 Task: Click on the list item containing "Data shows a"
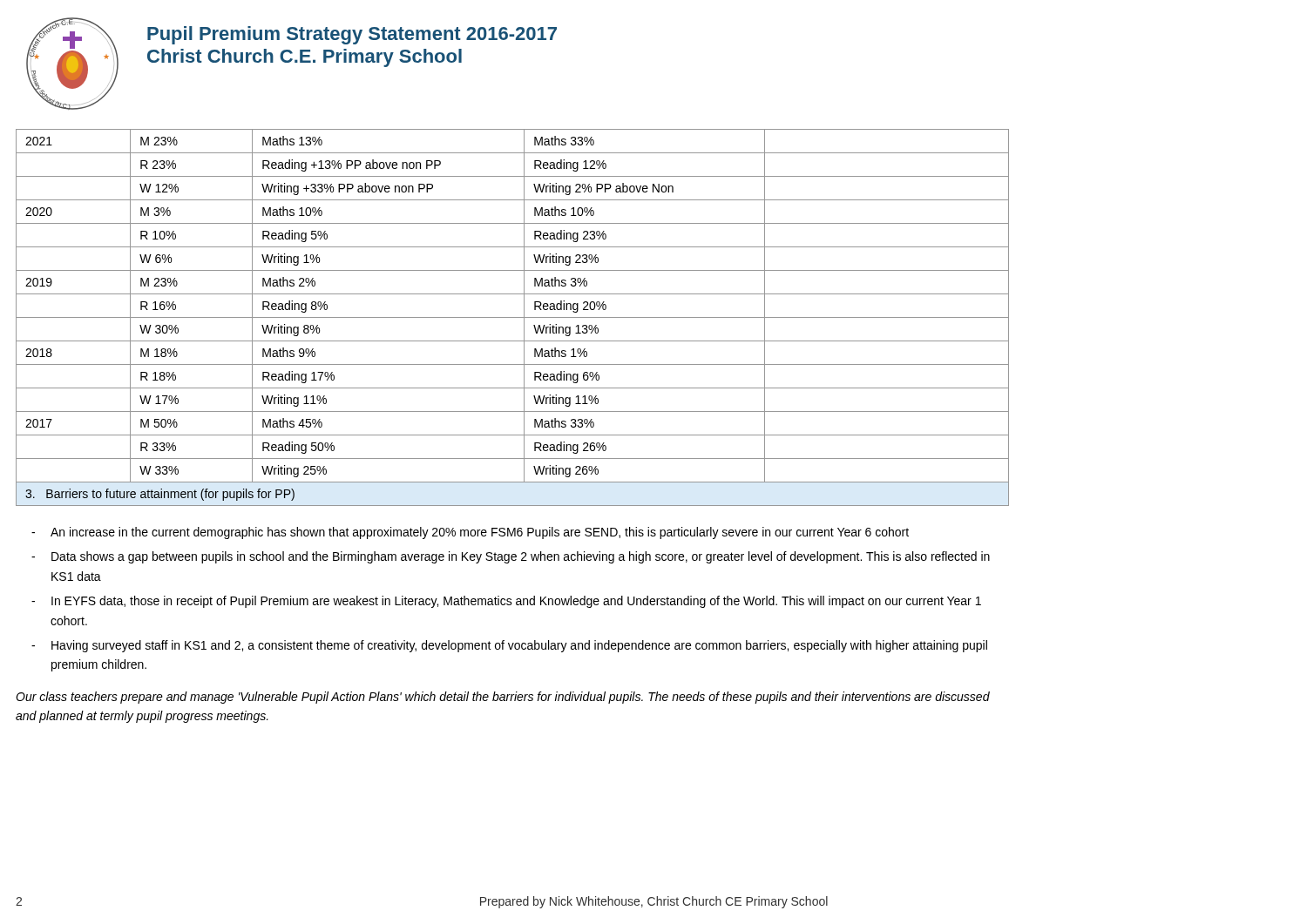coord(520,567)
